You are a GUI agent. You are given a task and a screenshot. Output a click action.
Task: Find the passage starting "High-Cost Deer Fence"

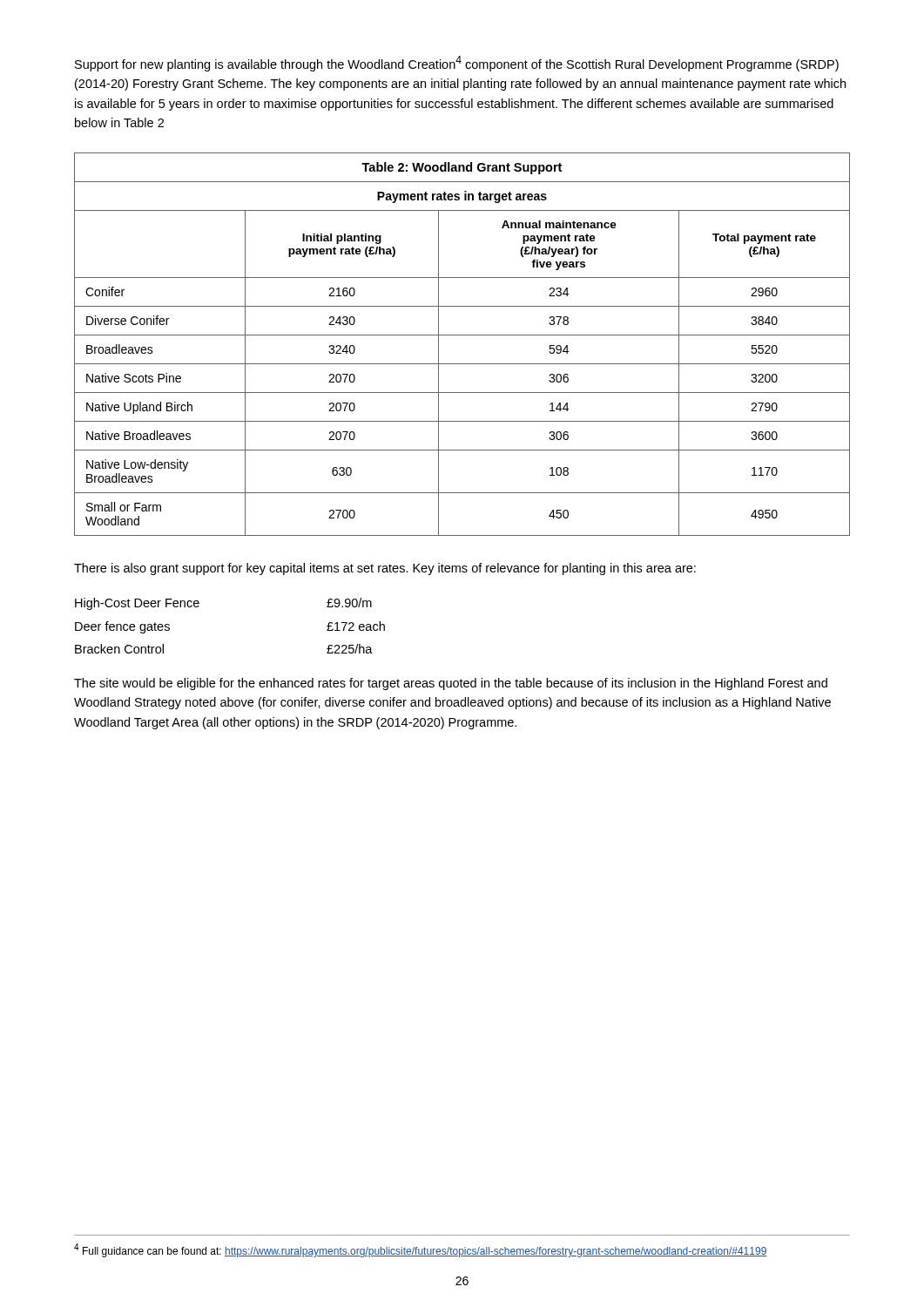(145, 603)
